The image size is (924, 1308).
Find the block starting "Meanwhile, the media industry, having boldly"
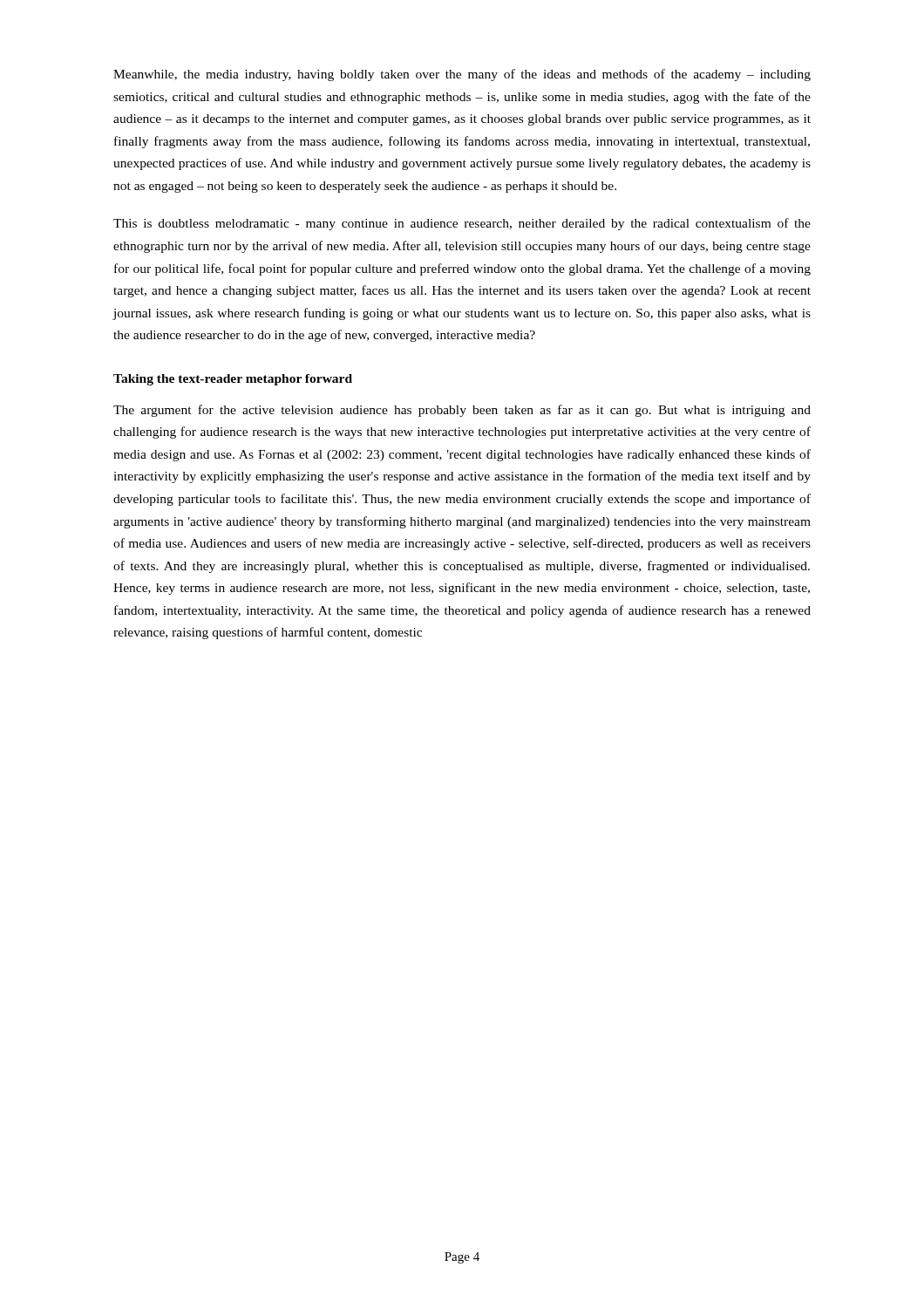tap(462, 129)
